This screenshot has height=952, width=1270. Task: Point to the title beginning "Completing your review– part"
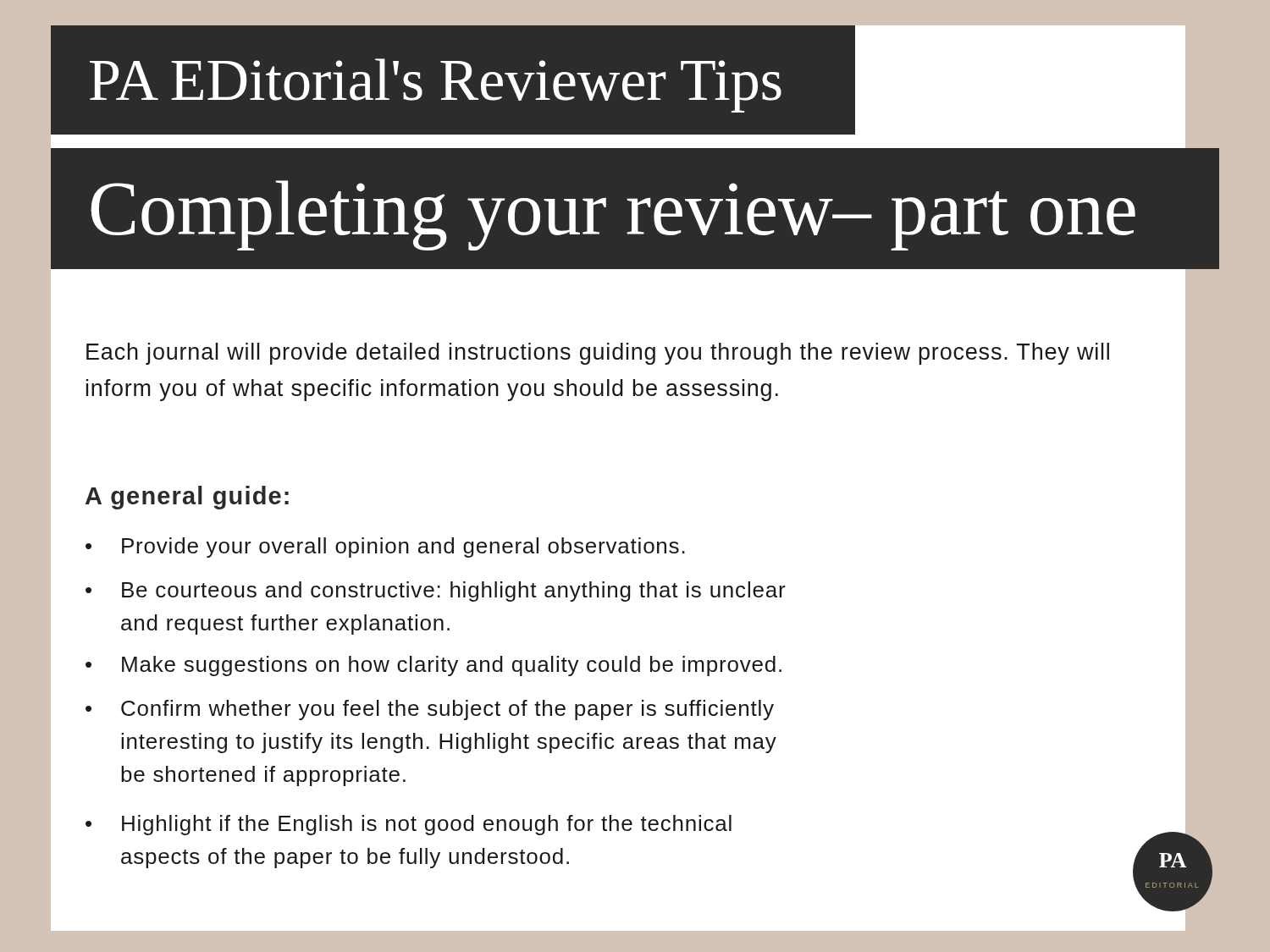click(x=613, y=209)
